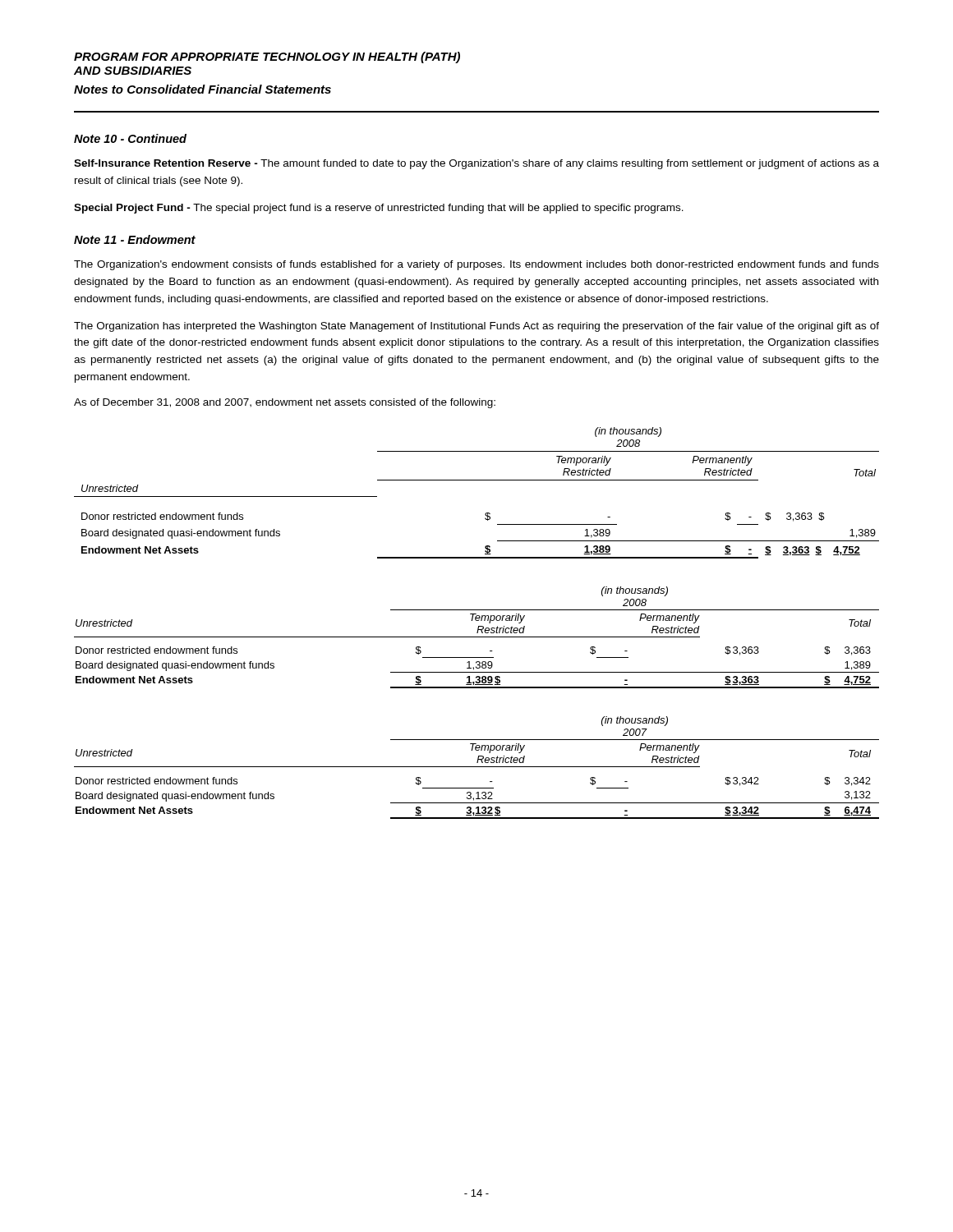Locate the block of text that opens with "Special Project Fund"
Screen dimensions: 1232x953
[379, 207]
